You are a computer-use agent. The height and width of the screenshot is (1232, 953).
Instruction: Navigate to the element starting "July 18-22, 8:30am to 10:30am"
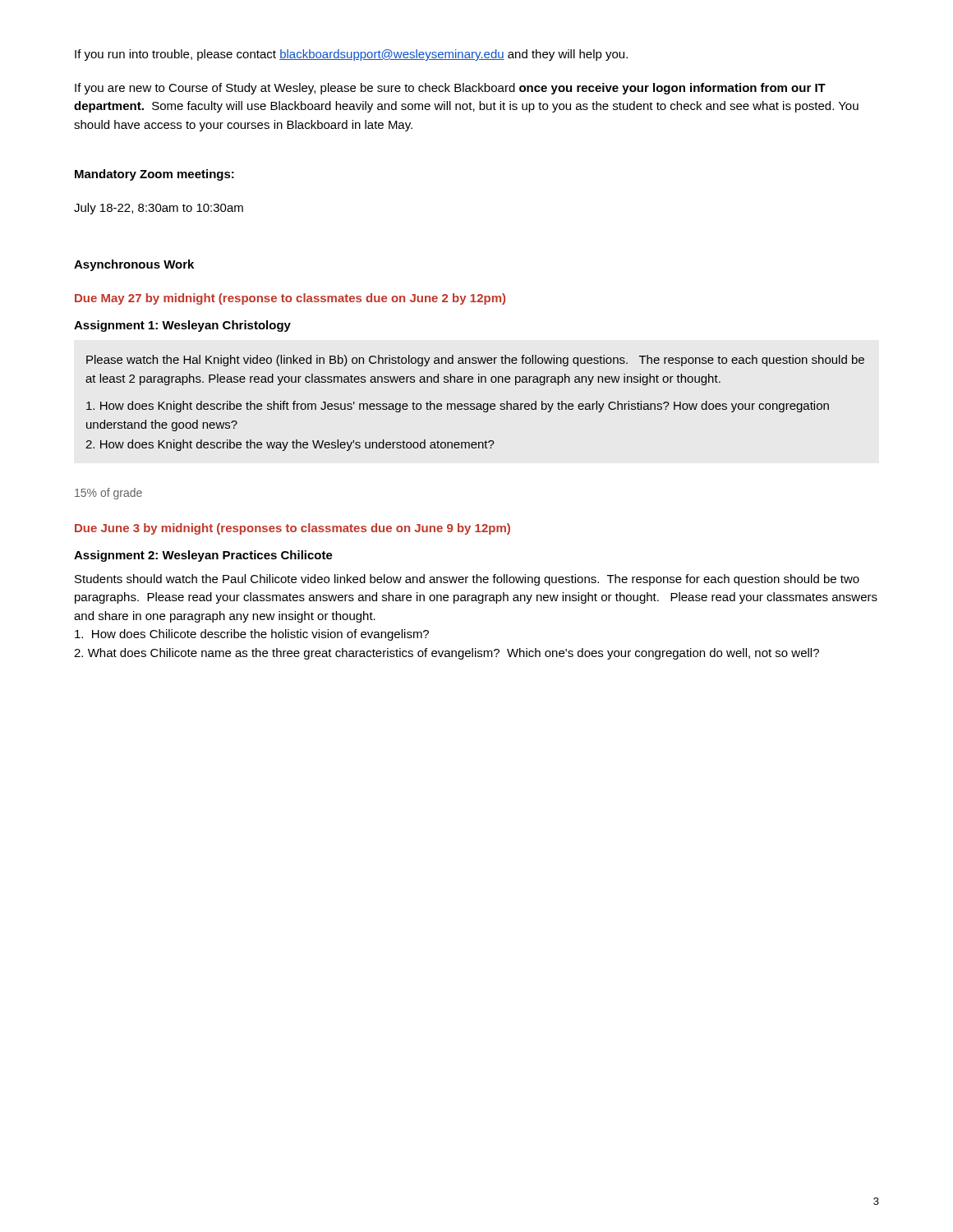click(x=159, y=207)
